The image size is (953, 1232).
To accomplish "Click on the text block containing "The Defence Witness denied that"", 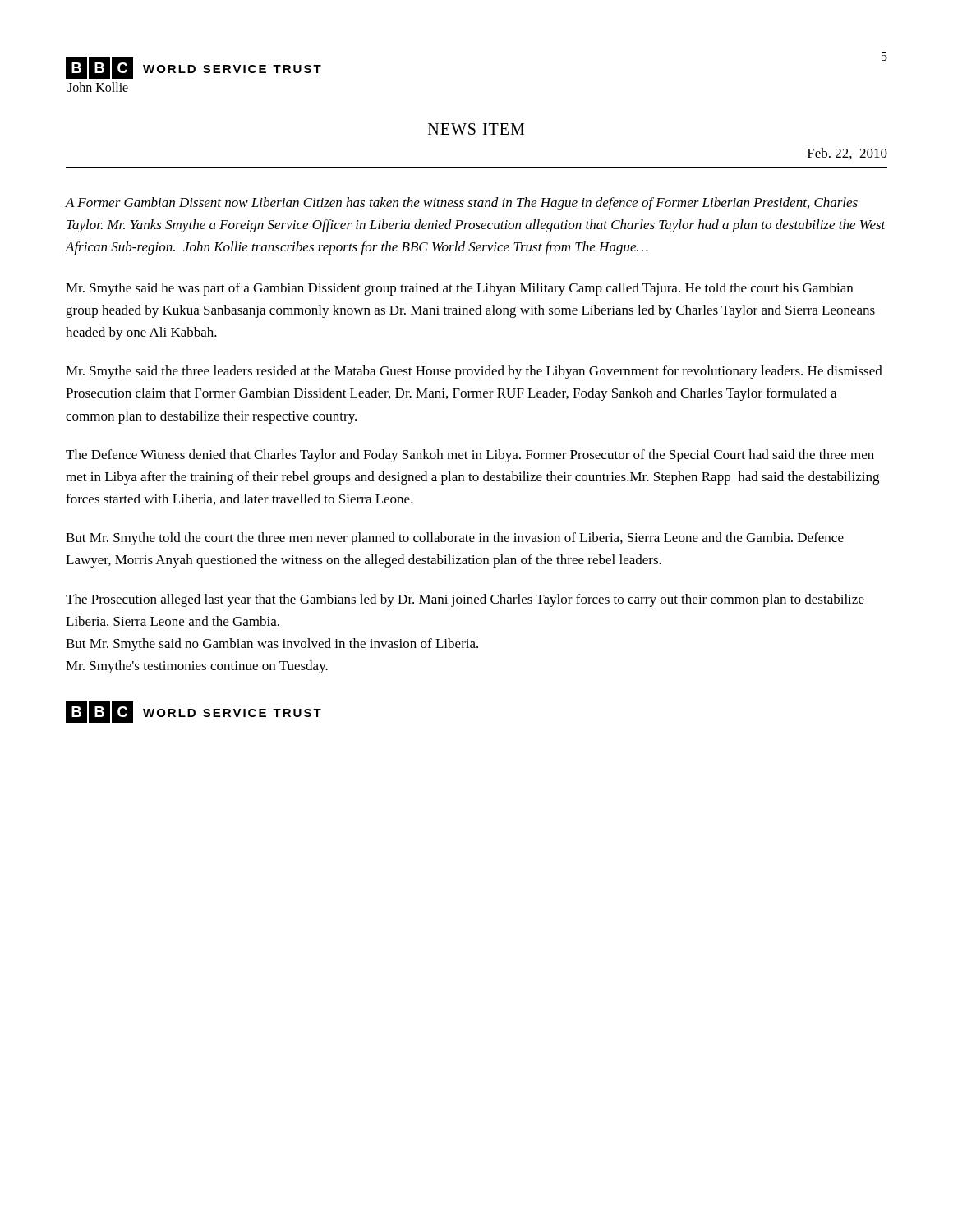I will (473, 477).
